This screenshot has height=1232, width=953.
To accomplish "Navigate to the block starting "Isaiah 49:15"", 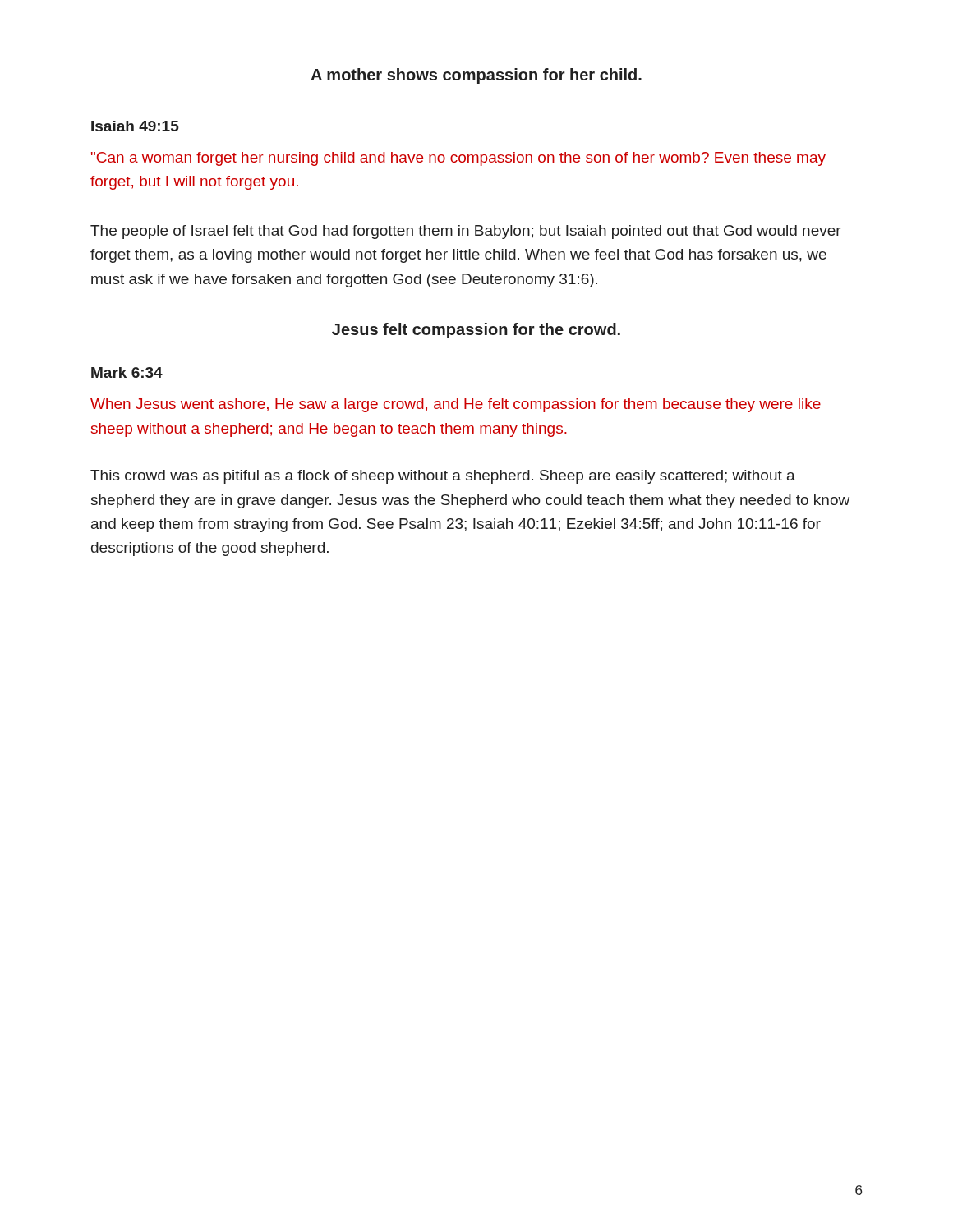I will [x=135, y=126].
